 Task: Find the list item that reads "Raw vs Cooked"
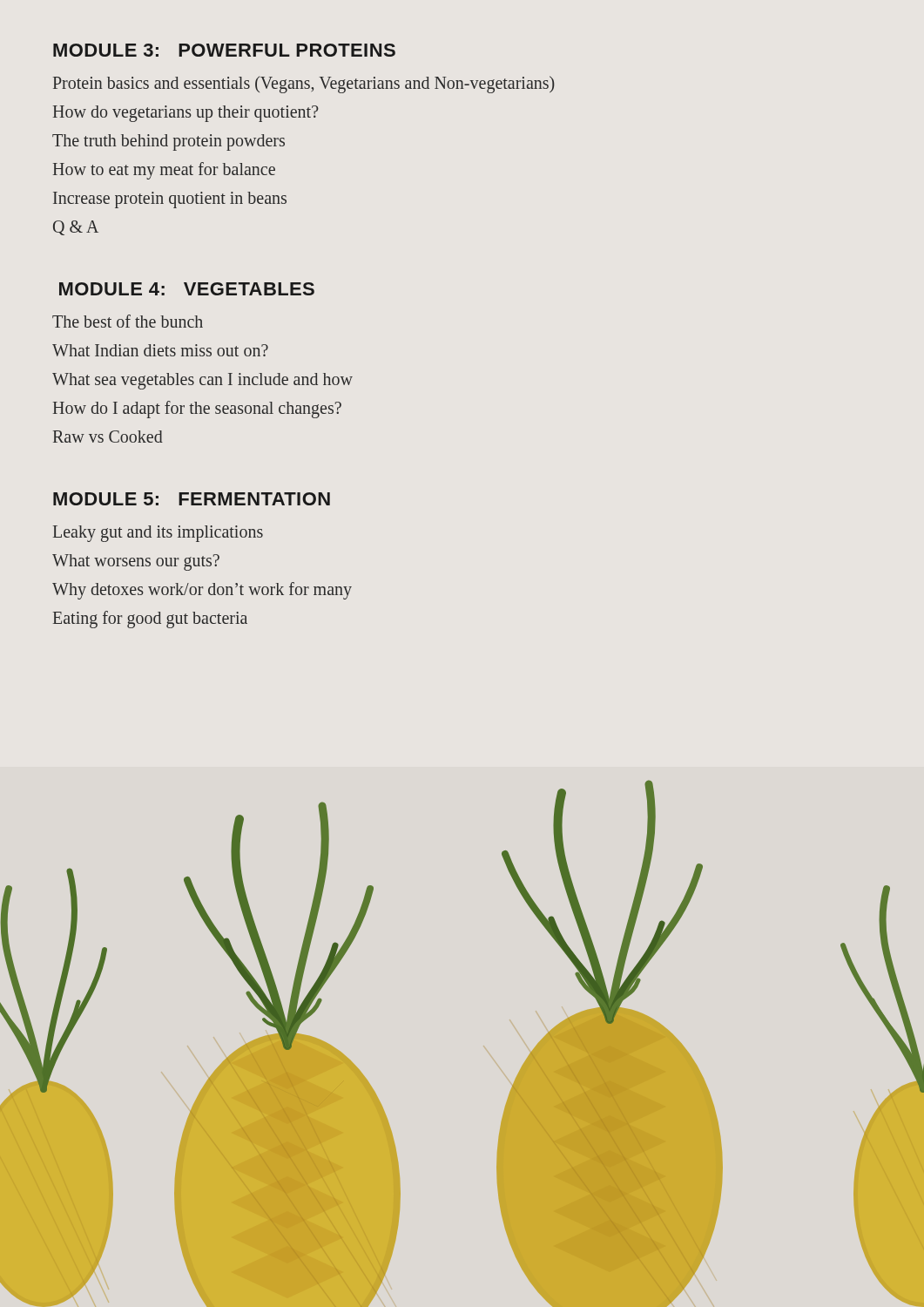click(x=107, y=437)
